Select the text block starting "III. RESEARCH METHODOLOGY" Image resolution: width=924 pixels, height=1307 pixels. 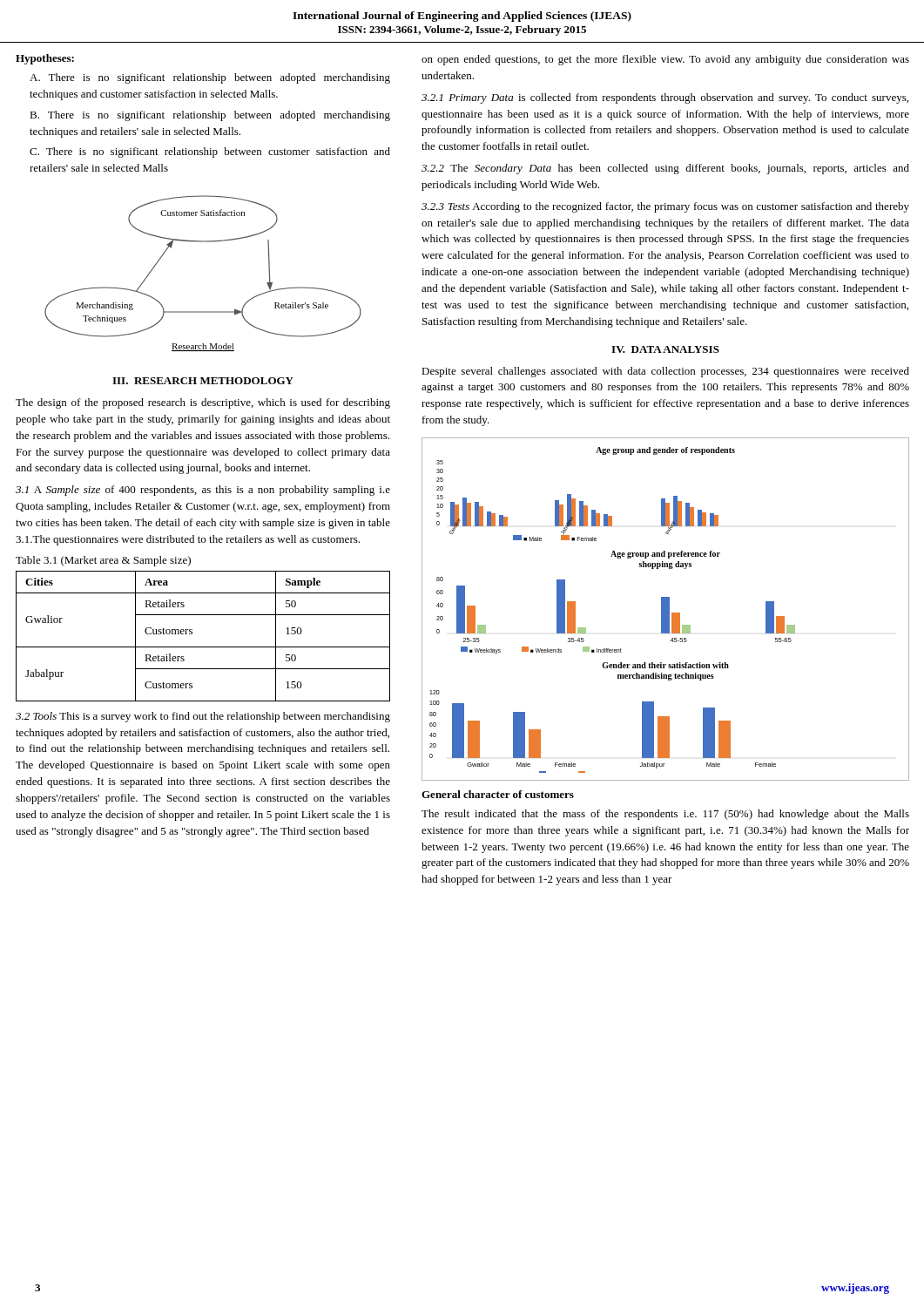tap(203, 380)
